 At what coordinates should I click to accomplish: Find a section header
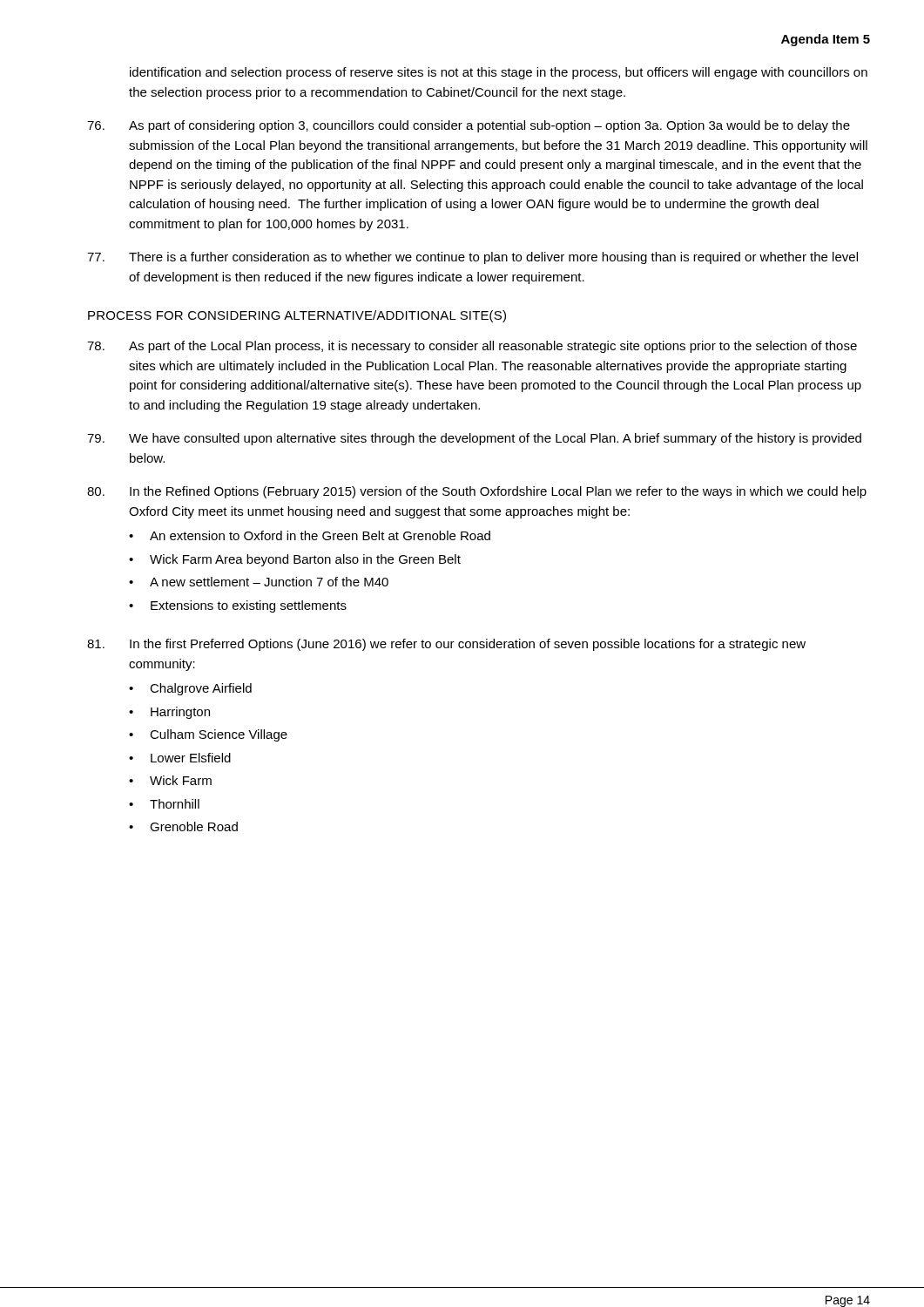click(297, 315)
